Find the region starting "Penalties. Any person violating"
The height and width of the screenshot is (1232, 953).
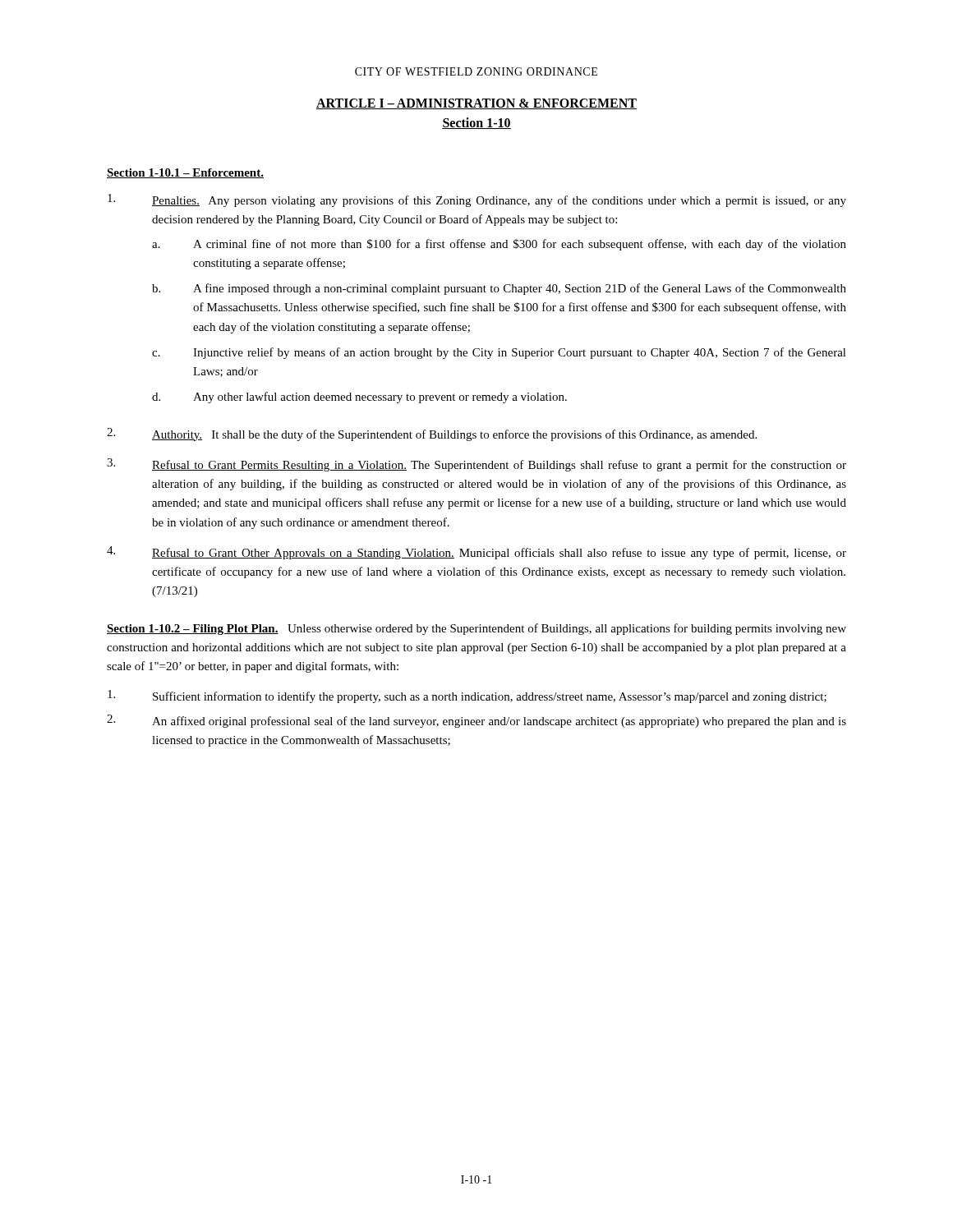[x=476, y=302]
